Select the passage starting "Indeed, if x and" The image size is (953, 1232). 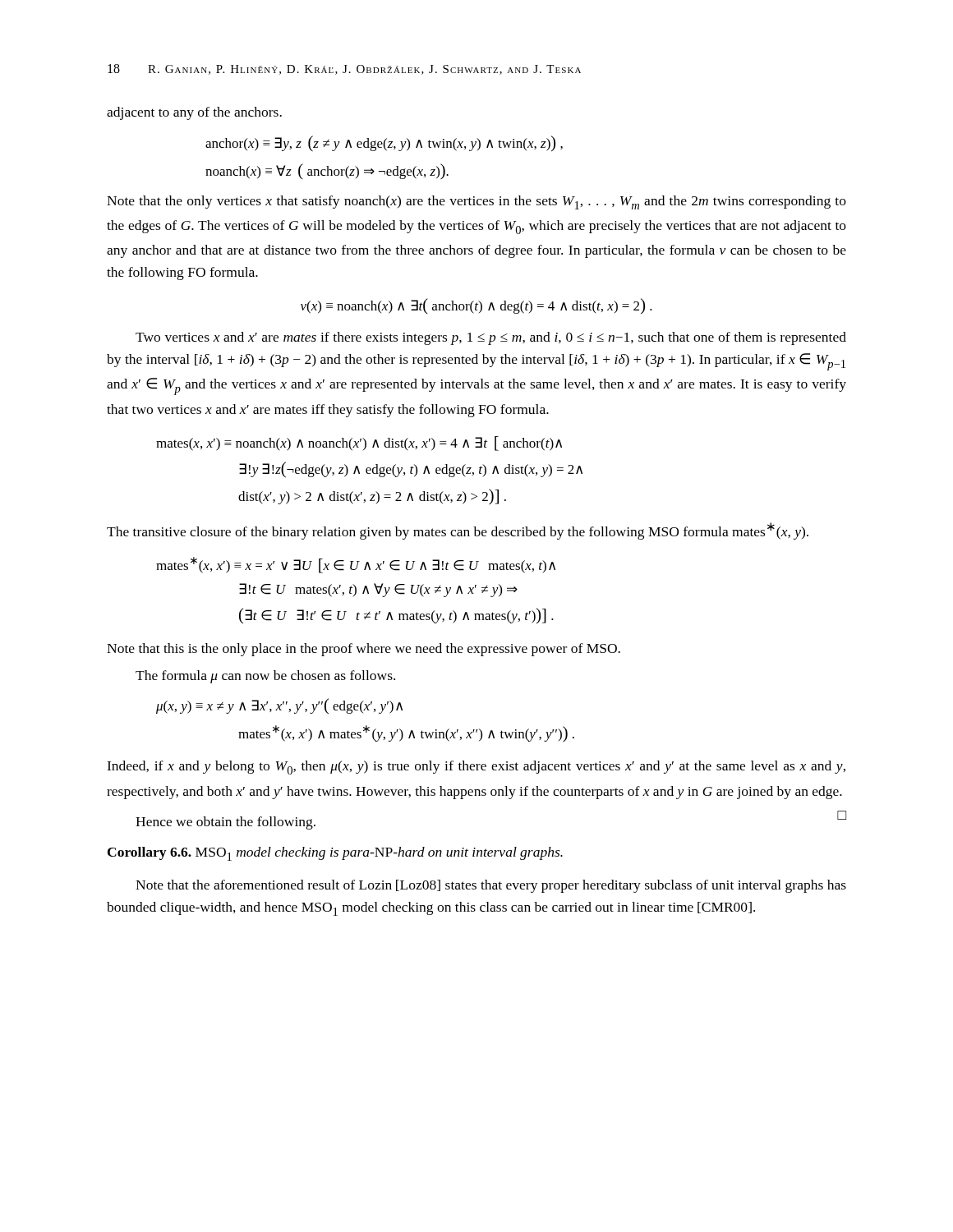[476, 780]
